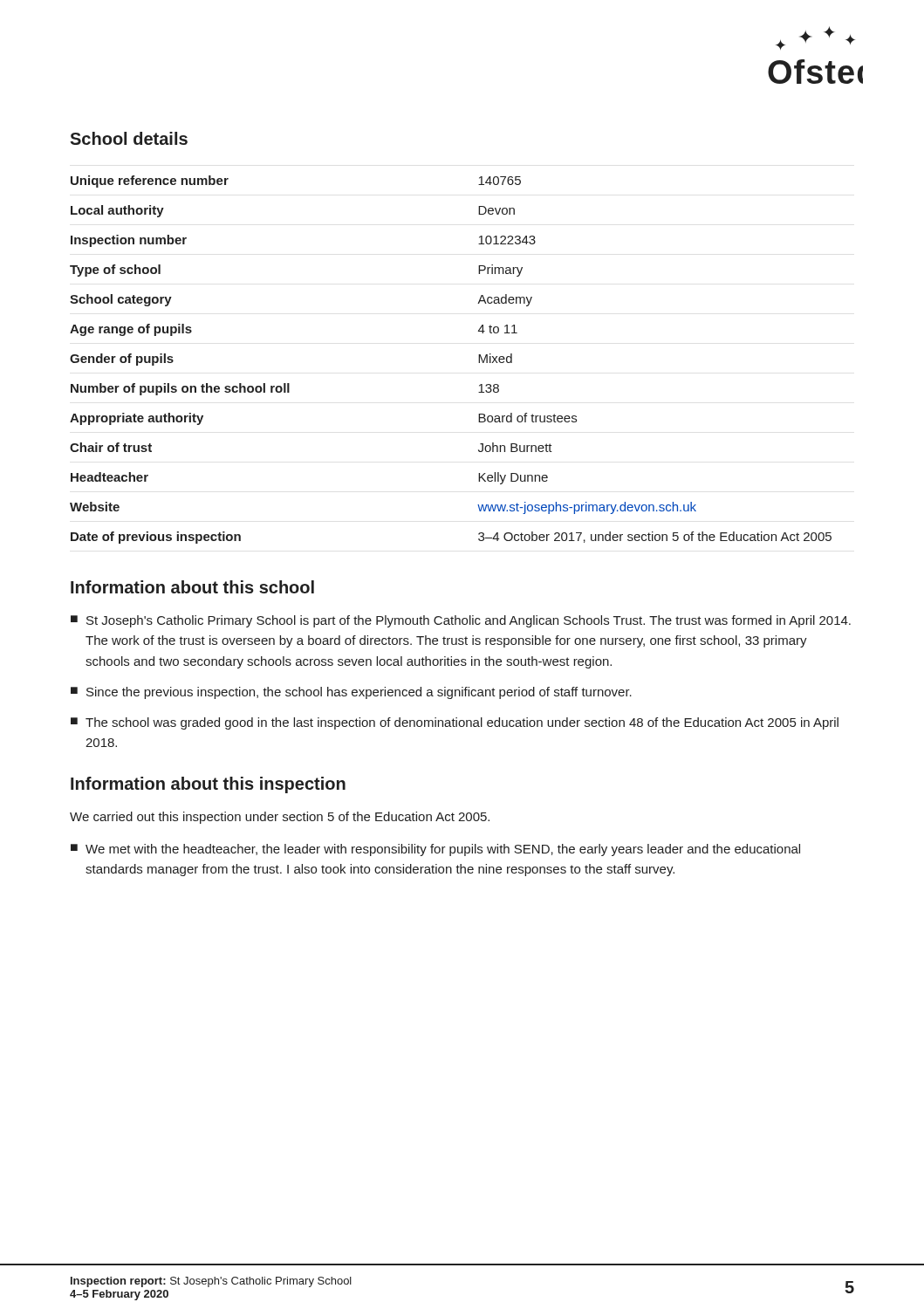
Task: Find the table that mentions "Kelly Dunne"
Action: click(462, 358)
